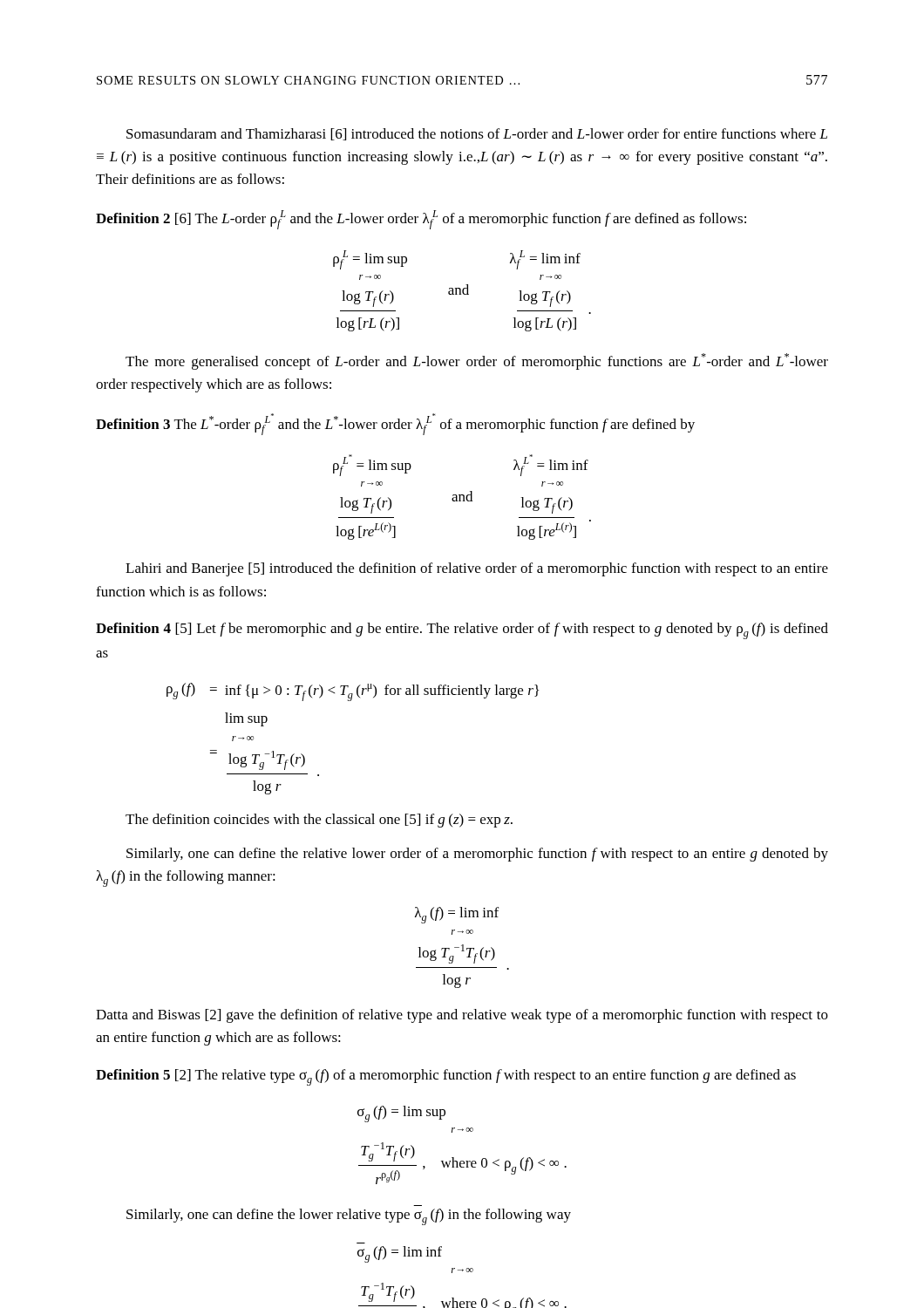The image size is (924, 1308).
Task: Locate the passage starting "The more generalised concept of L-order"
Action: tap(462, 373)
